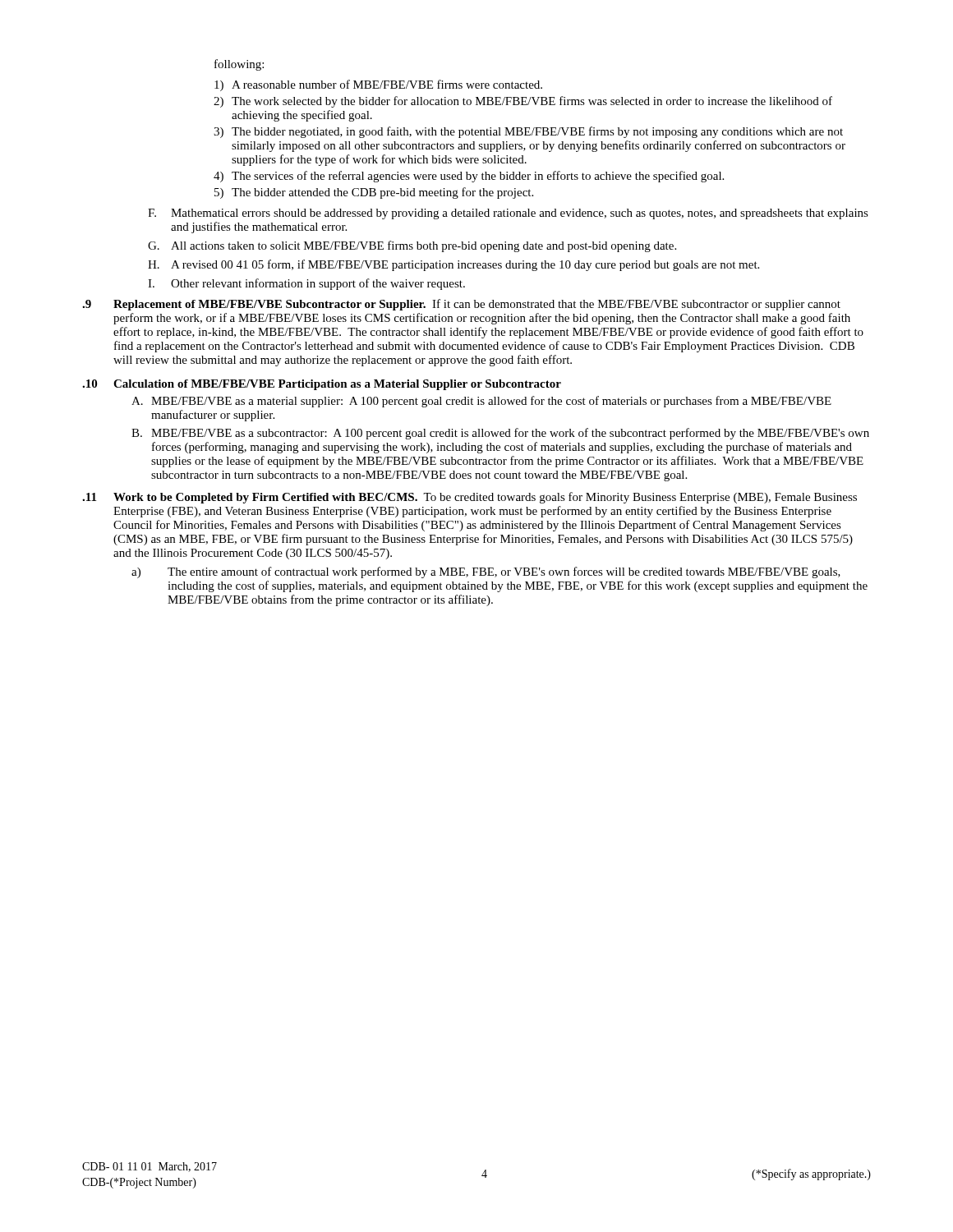Select the text block with the text ".9 Replacement of MBE/FBE/VBE Subcontractor or Supplier."
The width and height of the screenshot is (953, 1232).
click(x=476, y=332)
